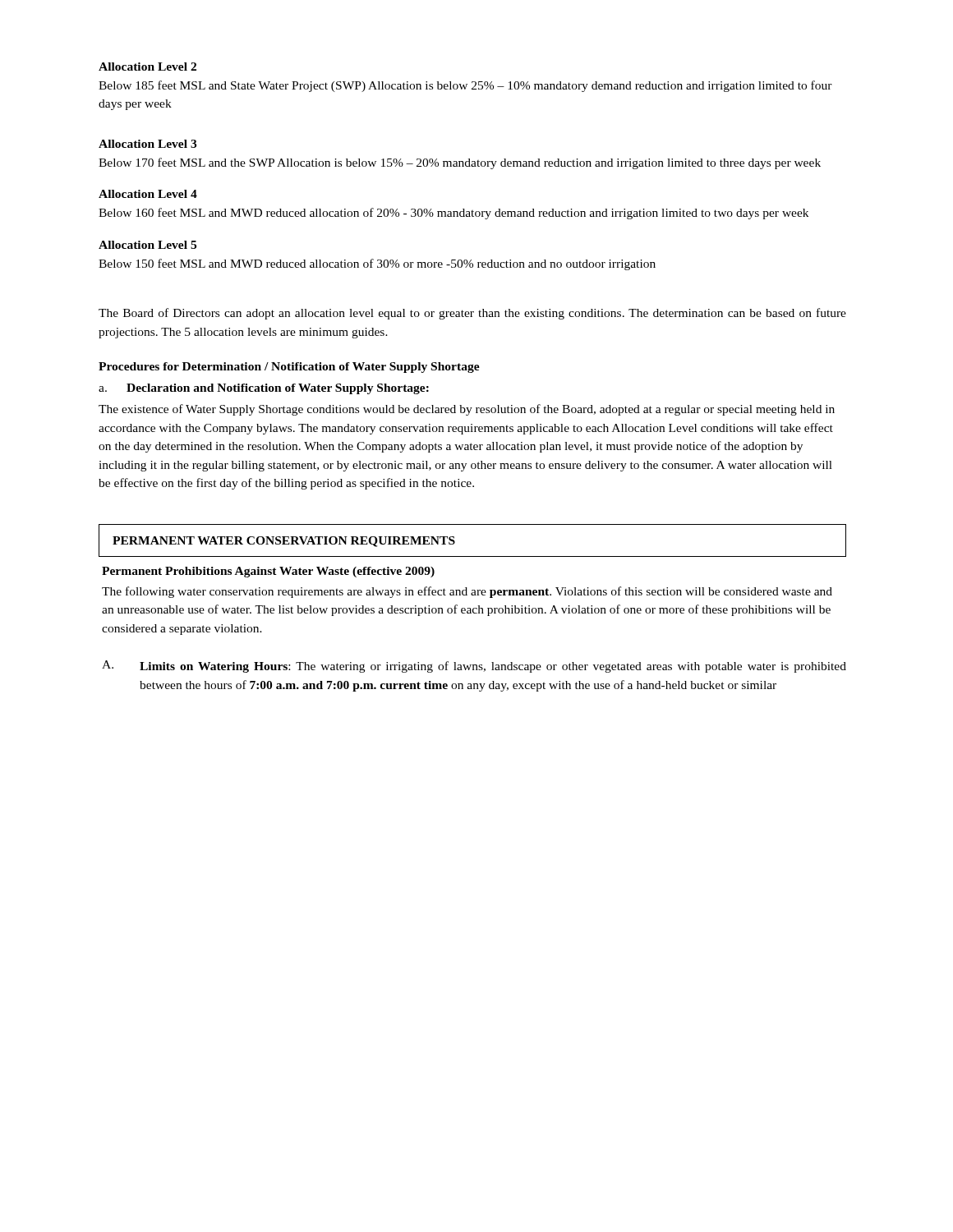Select the list item containing "A. Limits on Watering Hours: The watering or"
Image resolution: width=953 pixels, height=1232 pixels.
[474, 676]
